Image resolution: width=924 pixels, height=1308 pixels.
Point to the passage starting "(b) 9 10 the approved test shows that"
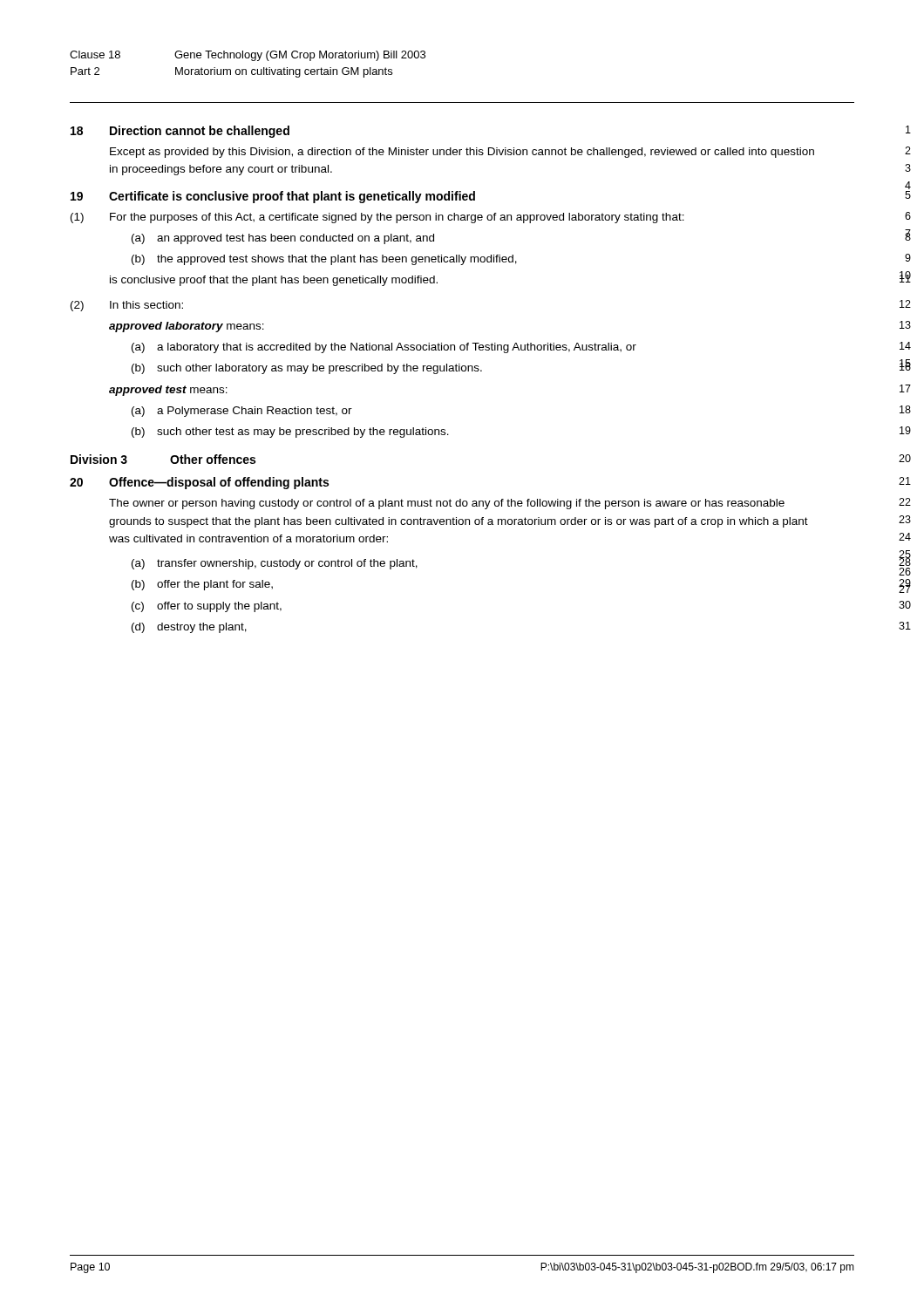(x=477, y=259)
